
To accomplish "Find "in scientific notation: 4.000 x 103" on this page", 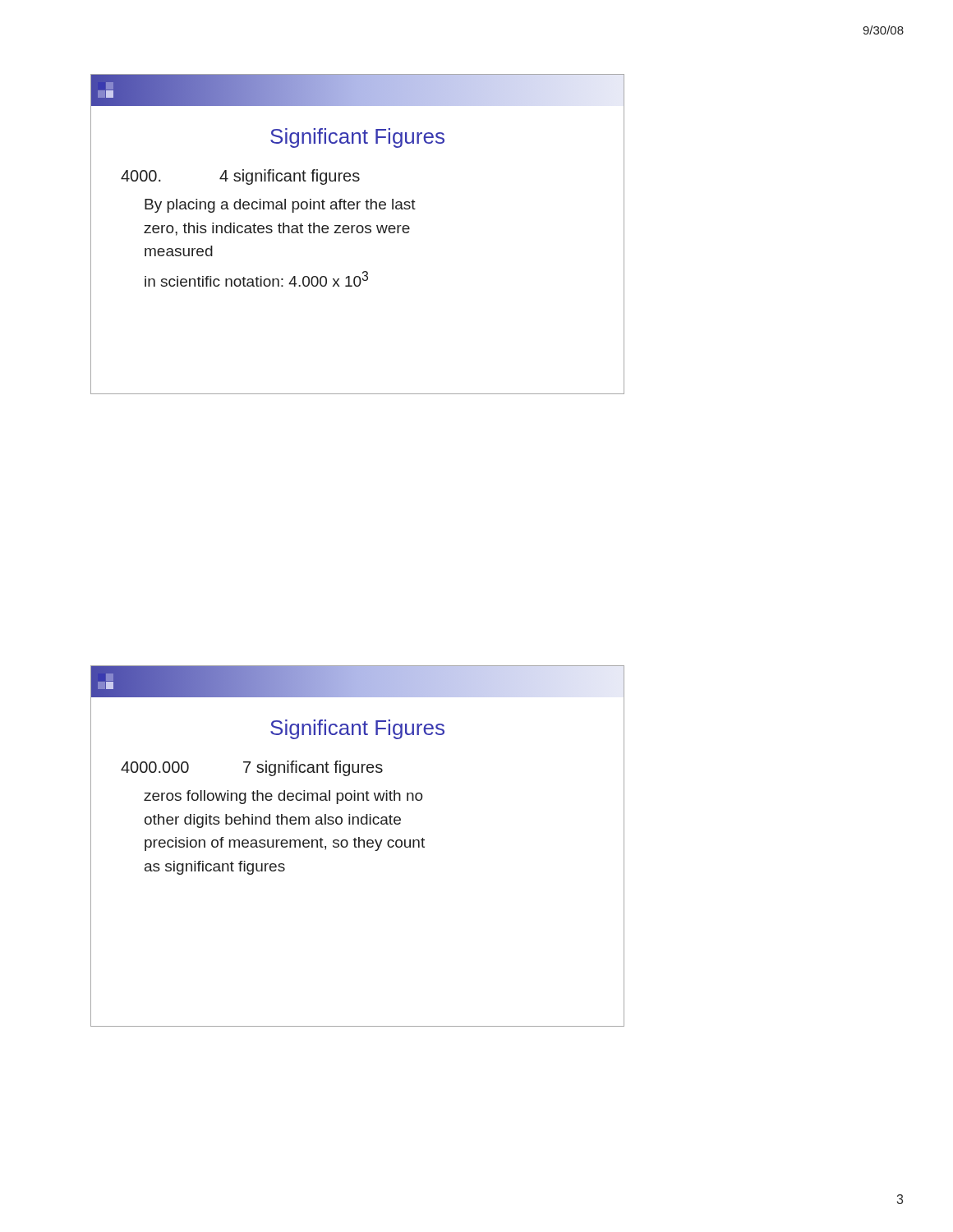I will [256, 279].
